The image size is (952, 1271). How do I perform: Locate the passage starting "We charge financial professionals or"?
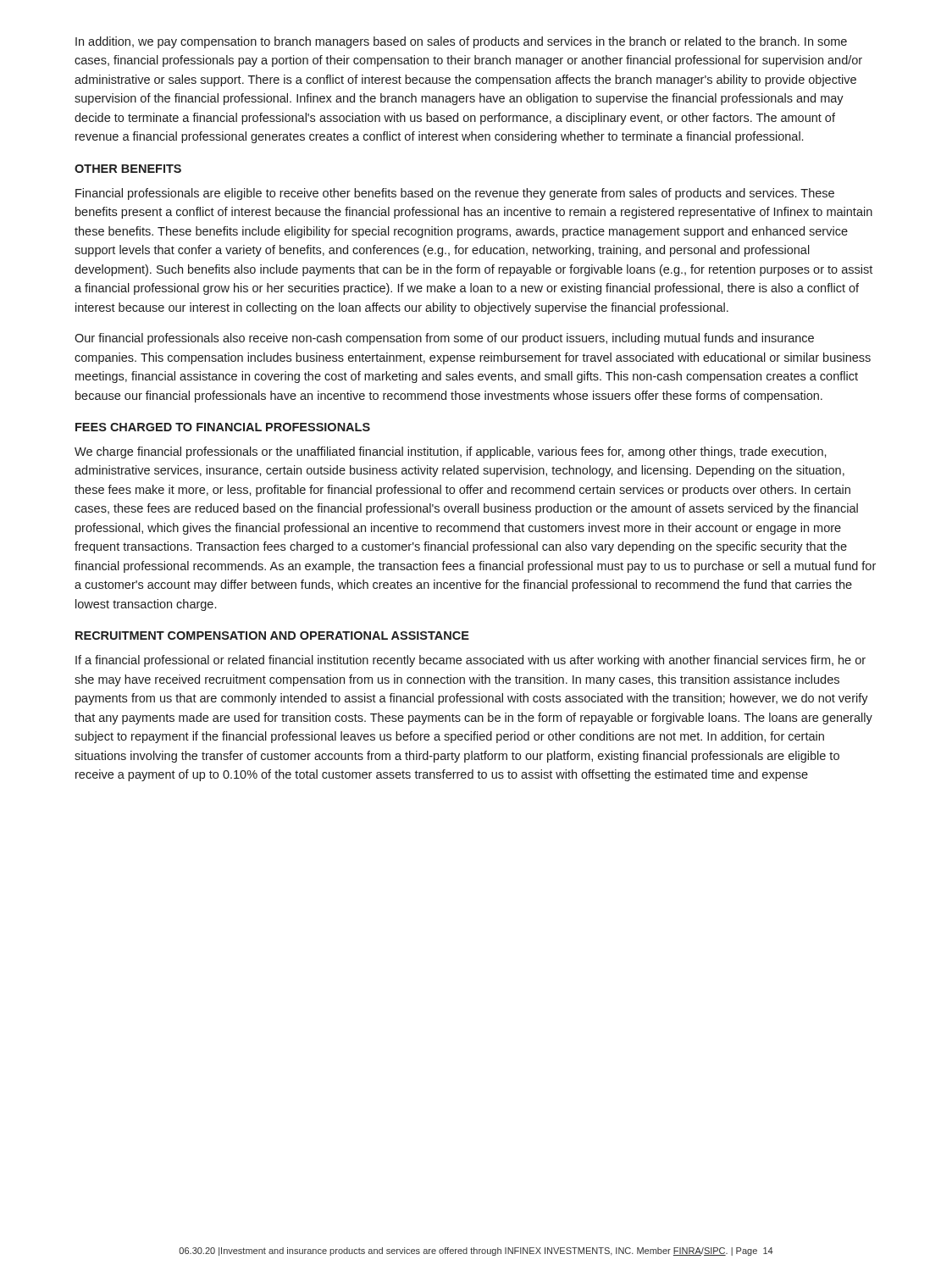(476, 528)
